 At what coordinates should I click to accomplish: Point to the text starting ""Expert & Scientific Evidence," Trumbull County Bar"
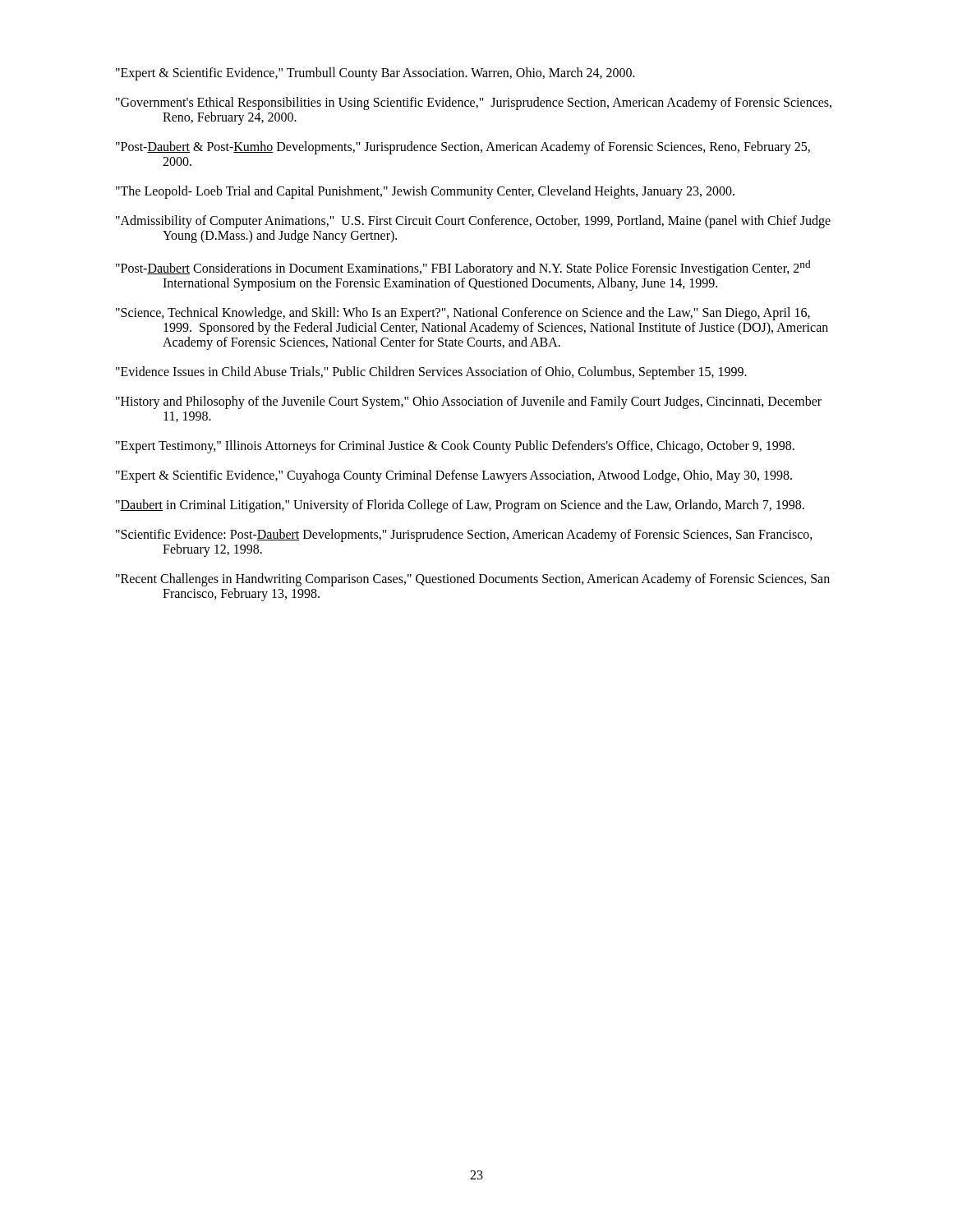tap(476, 73)
